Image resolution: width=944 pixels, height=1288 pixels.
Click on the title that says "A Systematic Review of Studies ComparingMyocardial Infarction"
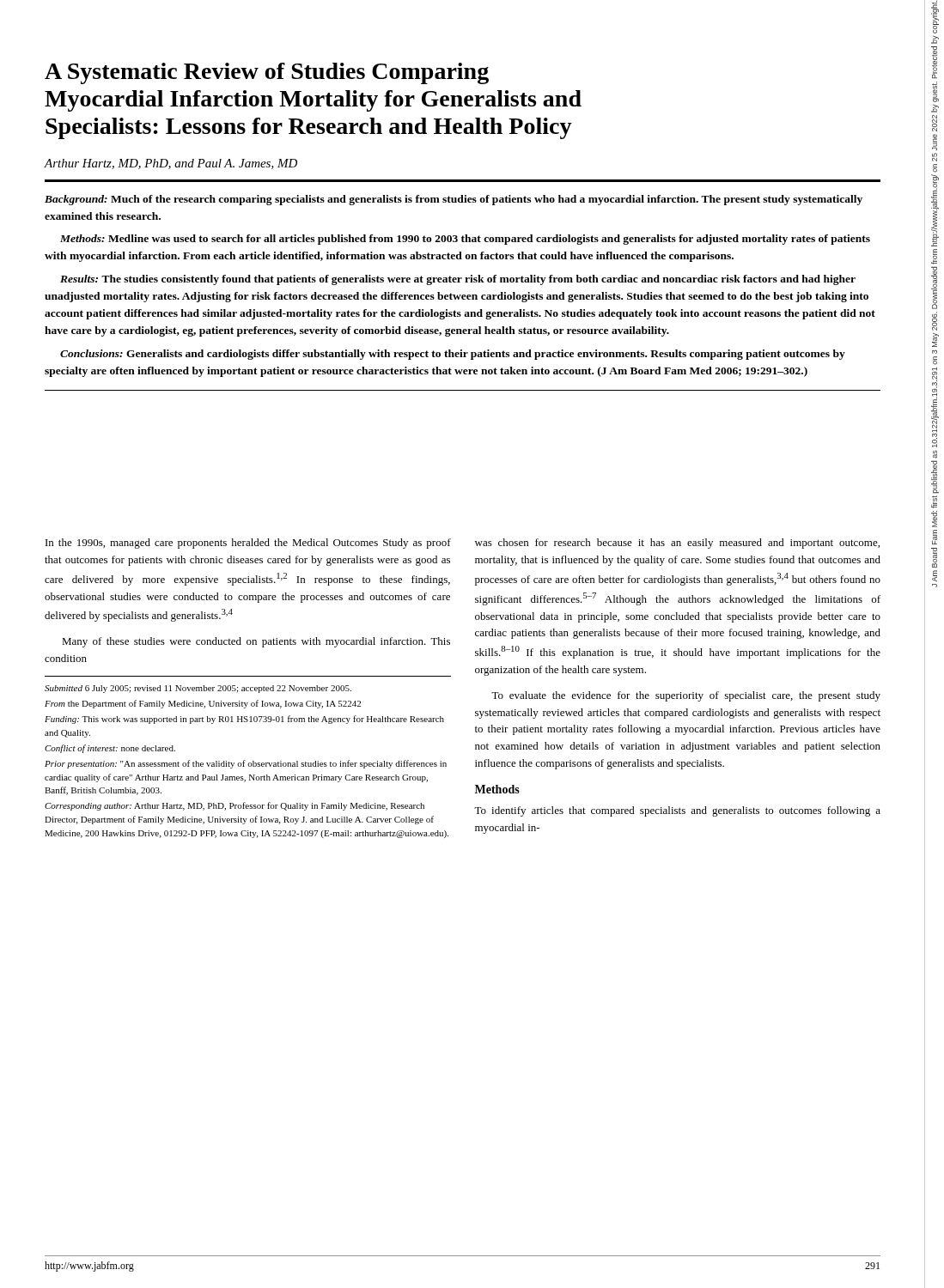[463, 99]
